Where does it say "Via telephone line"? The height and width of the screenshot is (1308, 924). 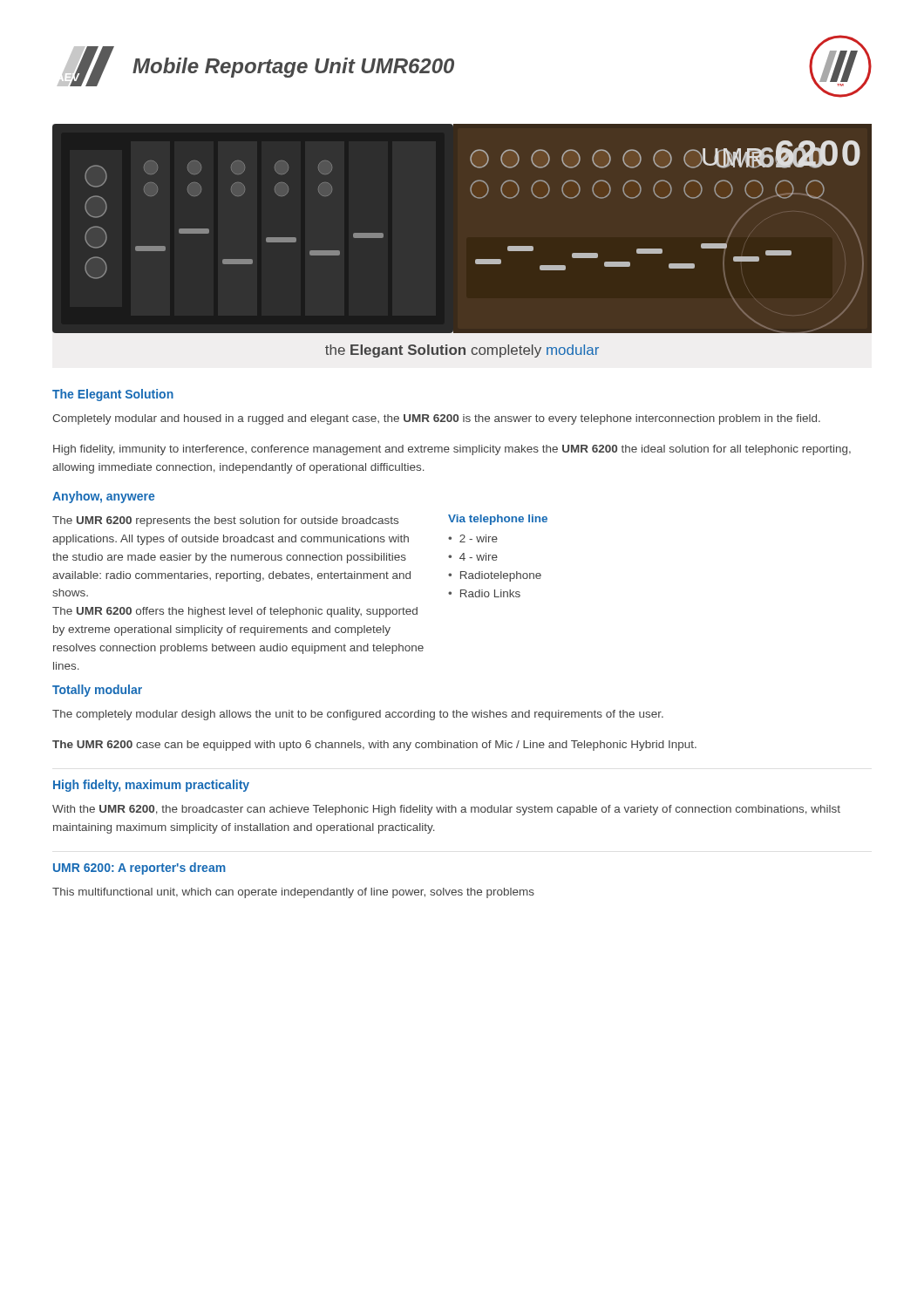pyautogui.click(x=498, y=518)
